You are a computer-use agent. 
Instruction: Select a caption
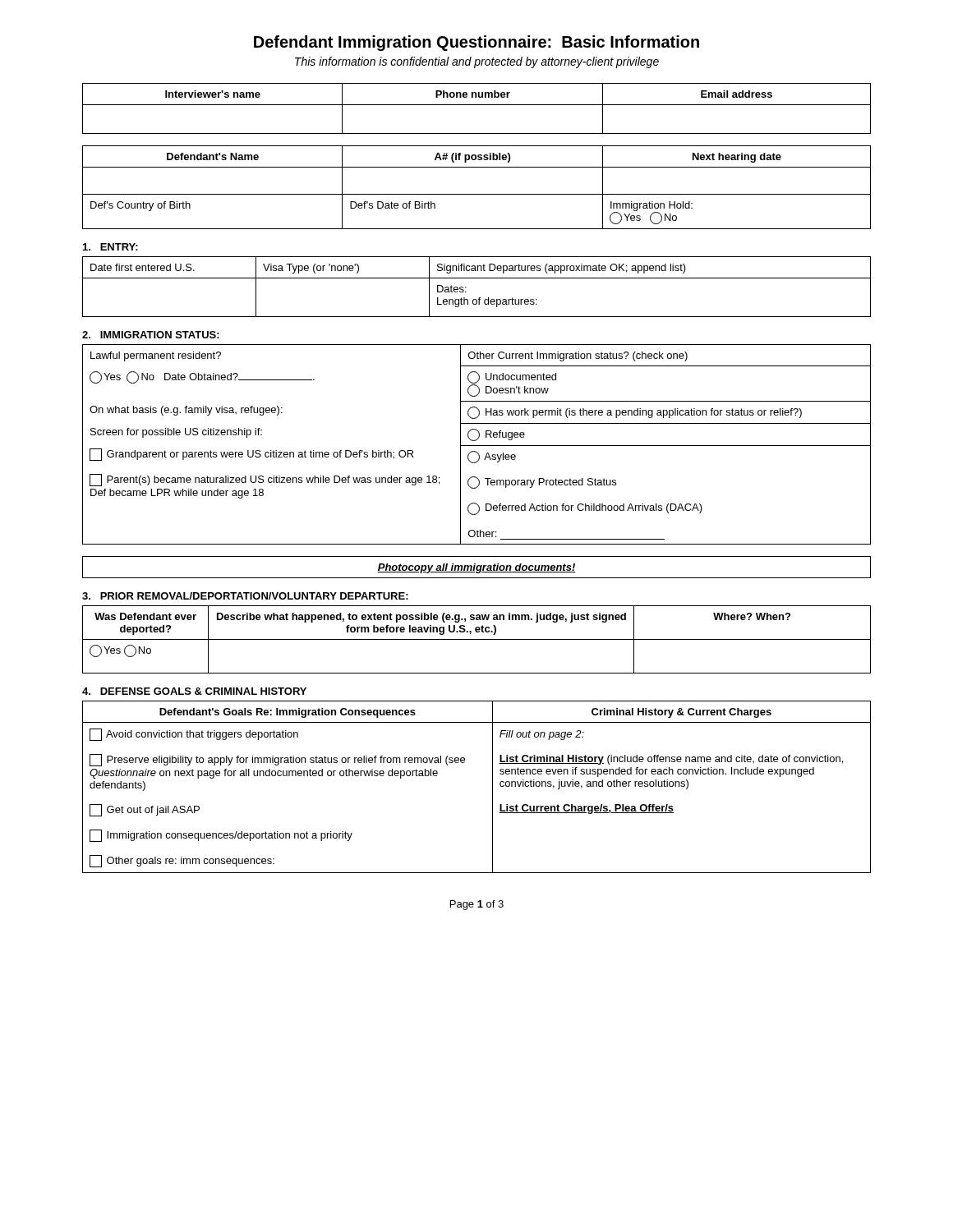point(476,567)
